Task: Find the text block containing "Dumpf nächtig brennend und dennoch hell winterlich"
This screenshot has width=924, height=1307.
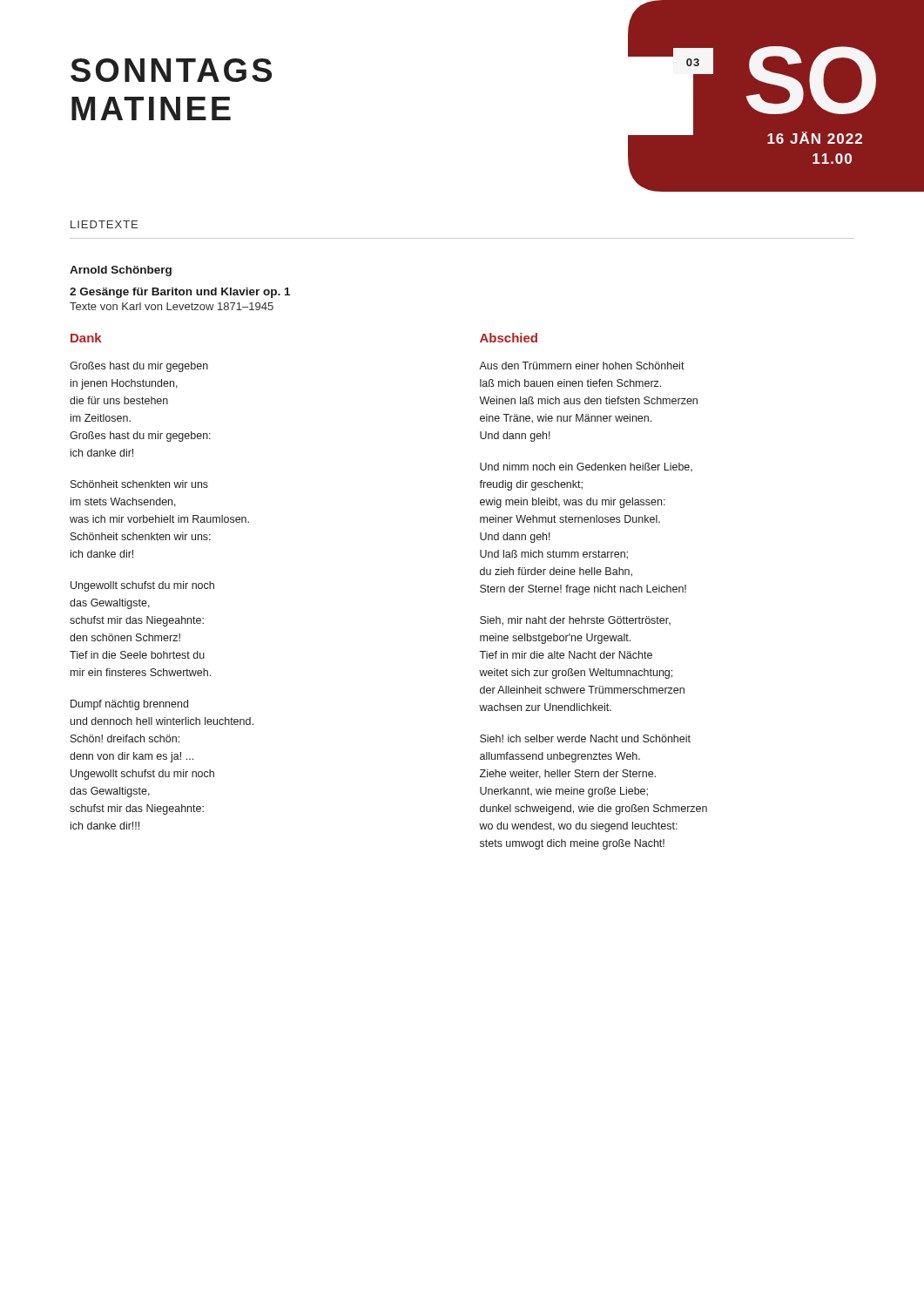Action: (162, 765)
